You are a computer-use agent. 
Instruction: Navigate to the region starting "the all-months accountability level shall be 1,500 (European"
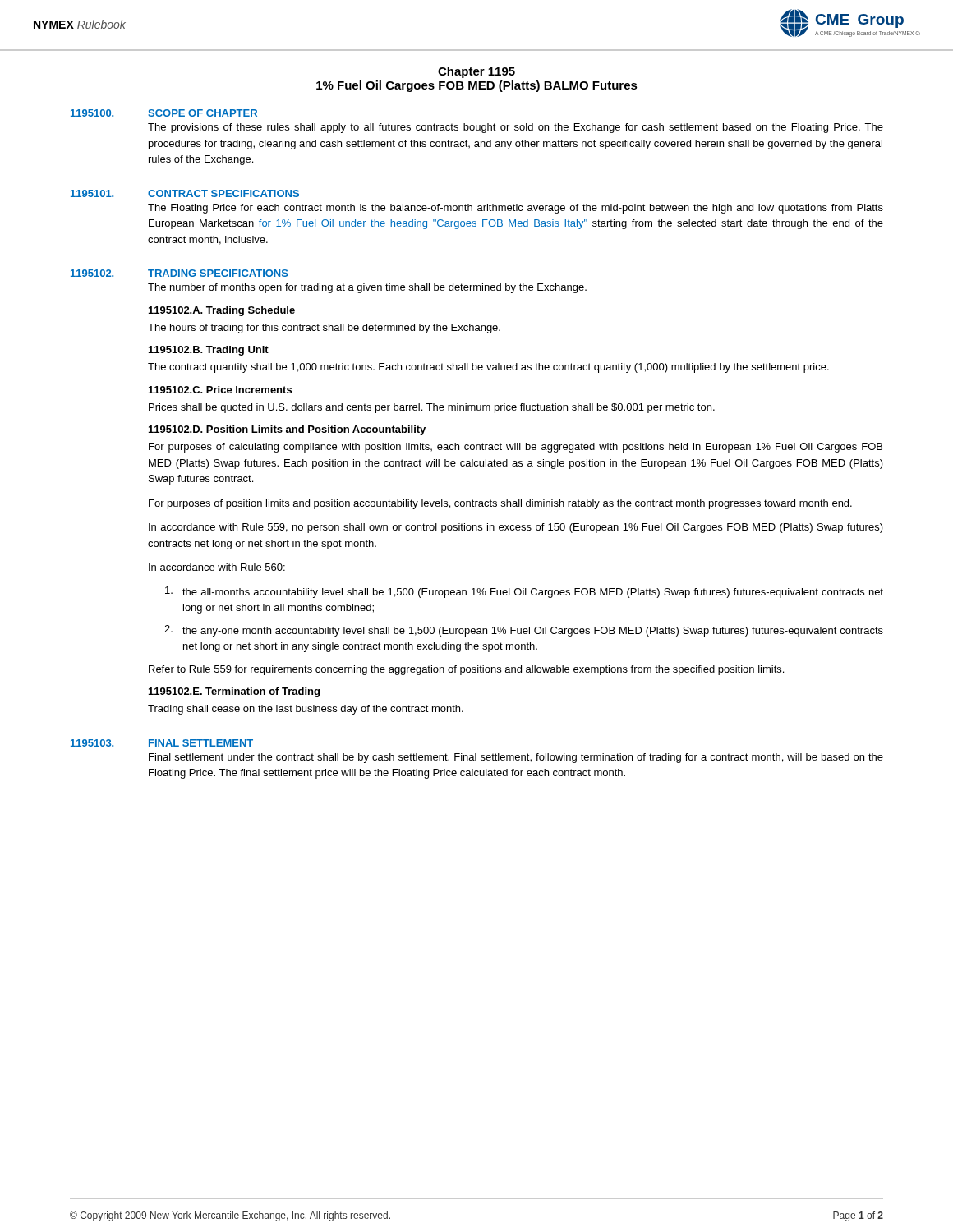tap(524, 600)
